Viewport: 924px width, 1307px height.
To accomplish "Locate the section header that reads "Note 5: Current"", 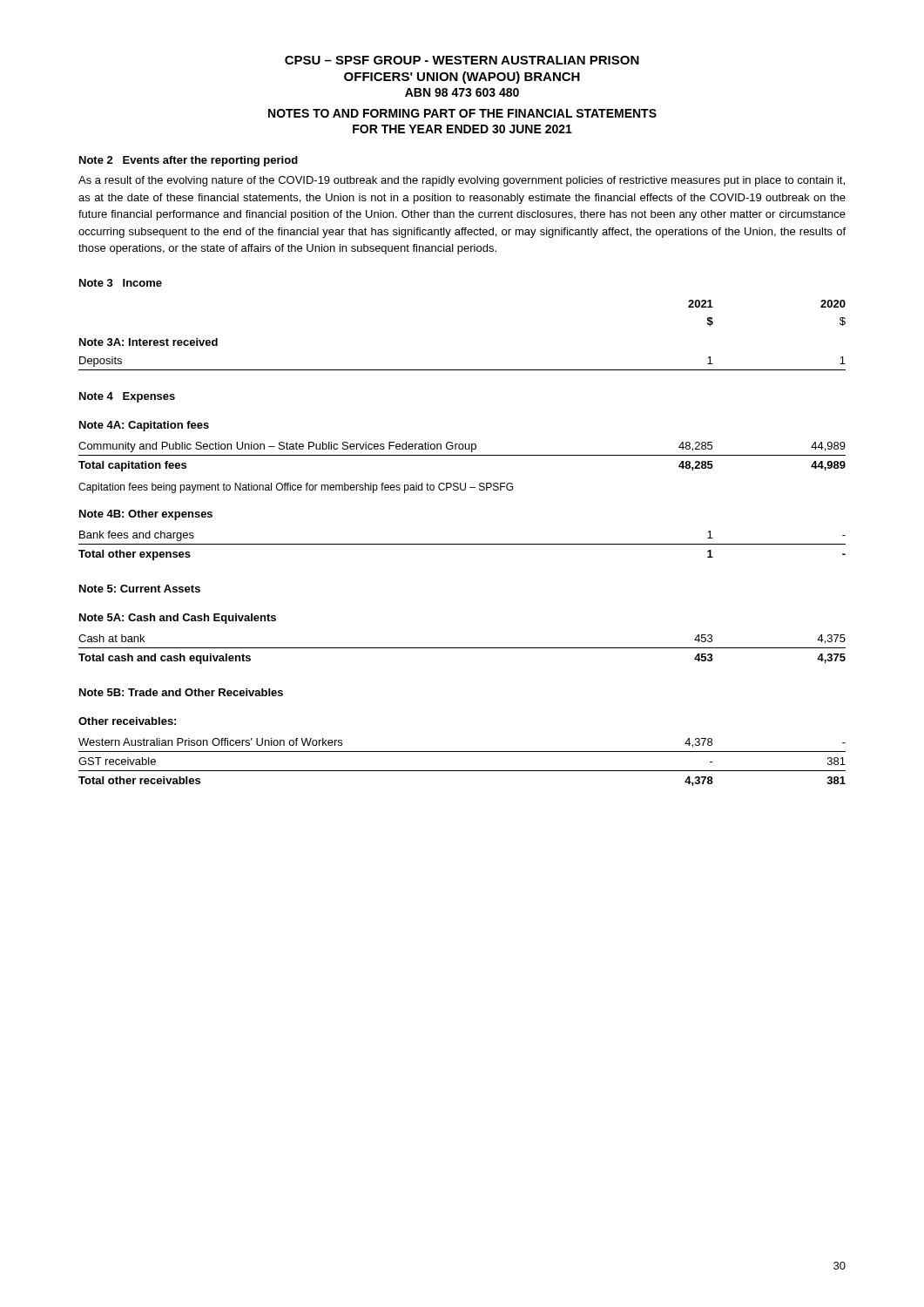I will pos(139,588).
